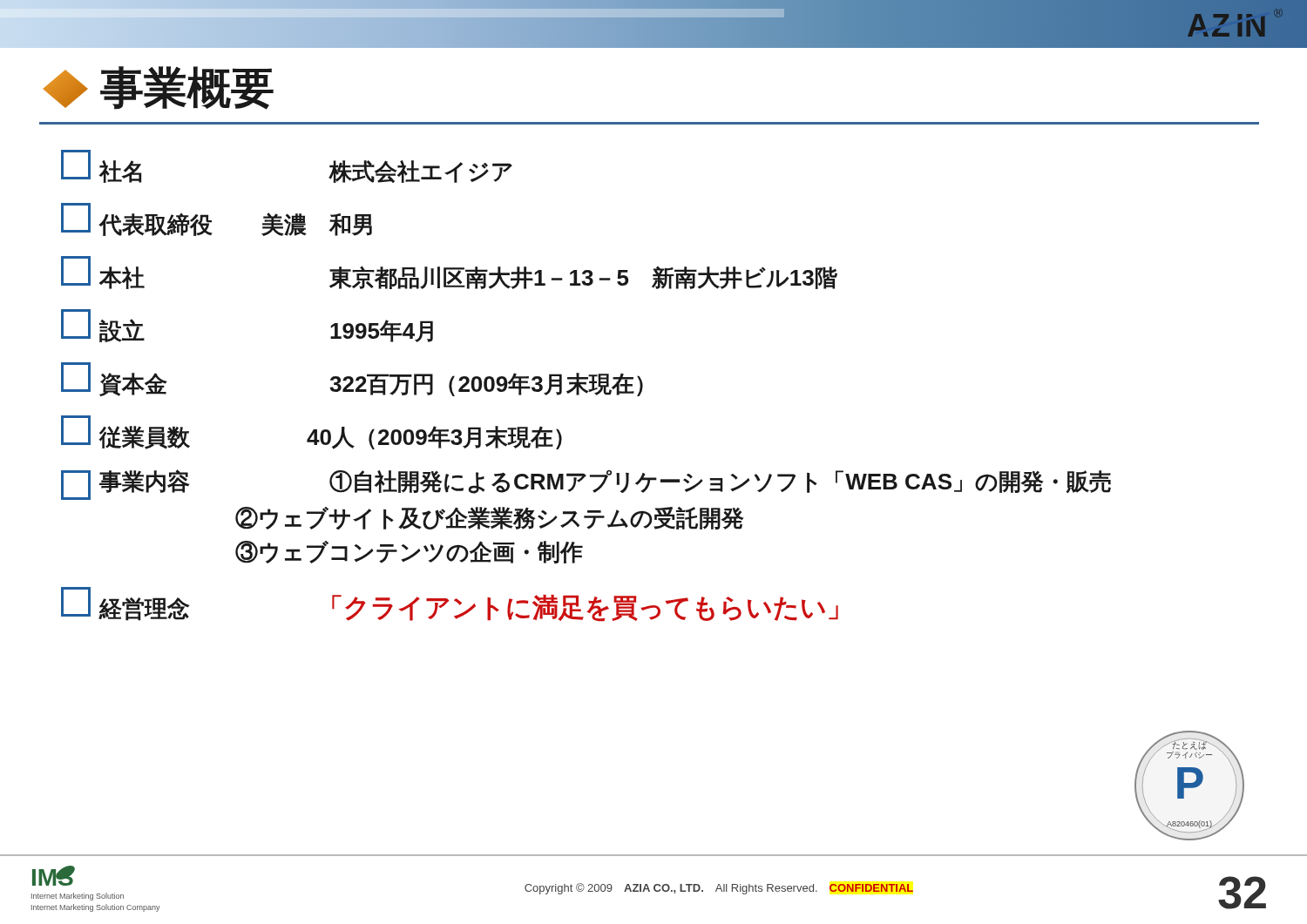Find the region starting "経営理念 「クライアントに満足を買ってもらいたい」"
The width and height of the screenshot is (1307, 924).
(x=457, y=607)
